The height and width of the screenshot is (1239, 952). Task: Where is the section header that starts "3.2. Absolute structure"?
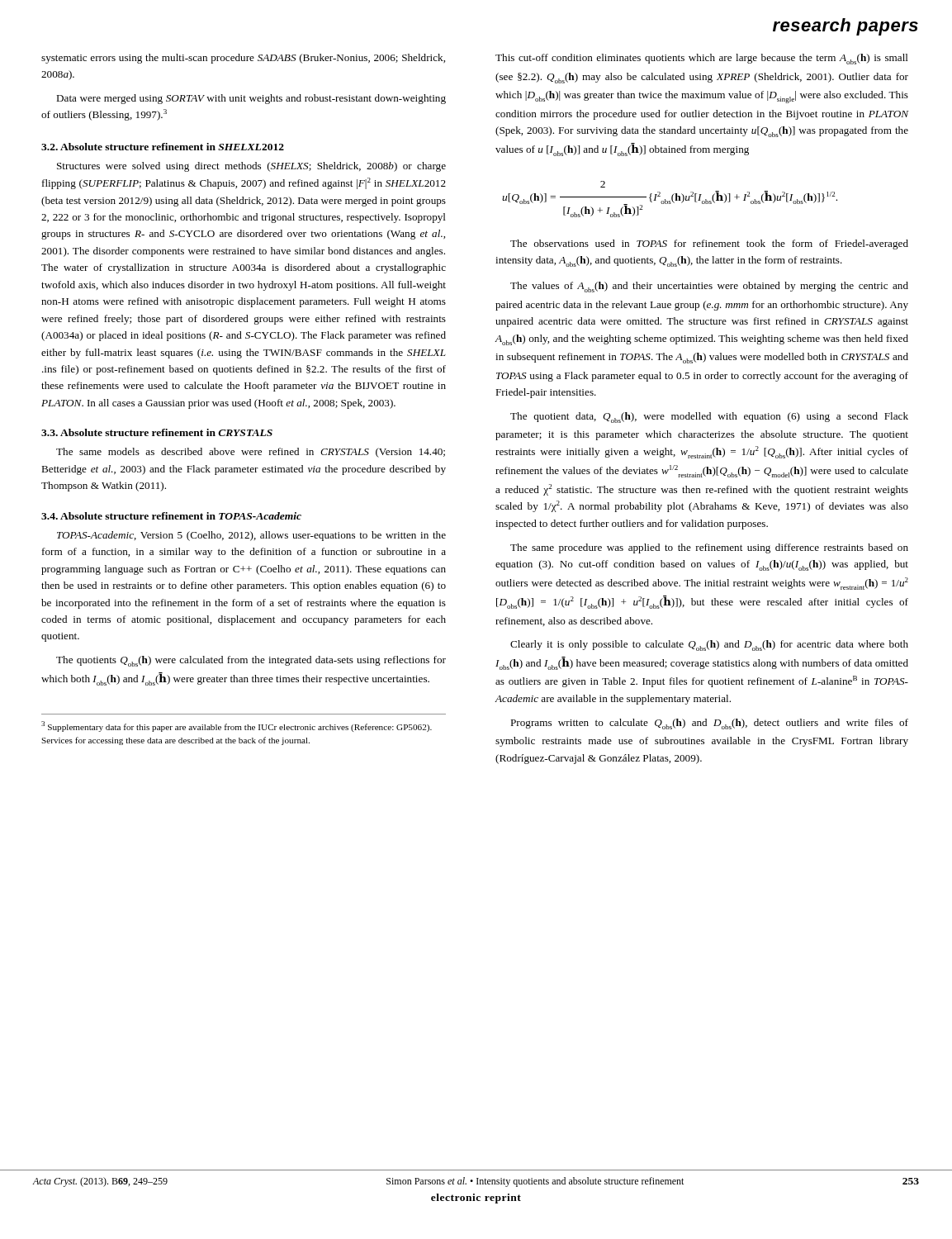click(x=163, y=147)
